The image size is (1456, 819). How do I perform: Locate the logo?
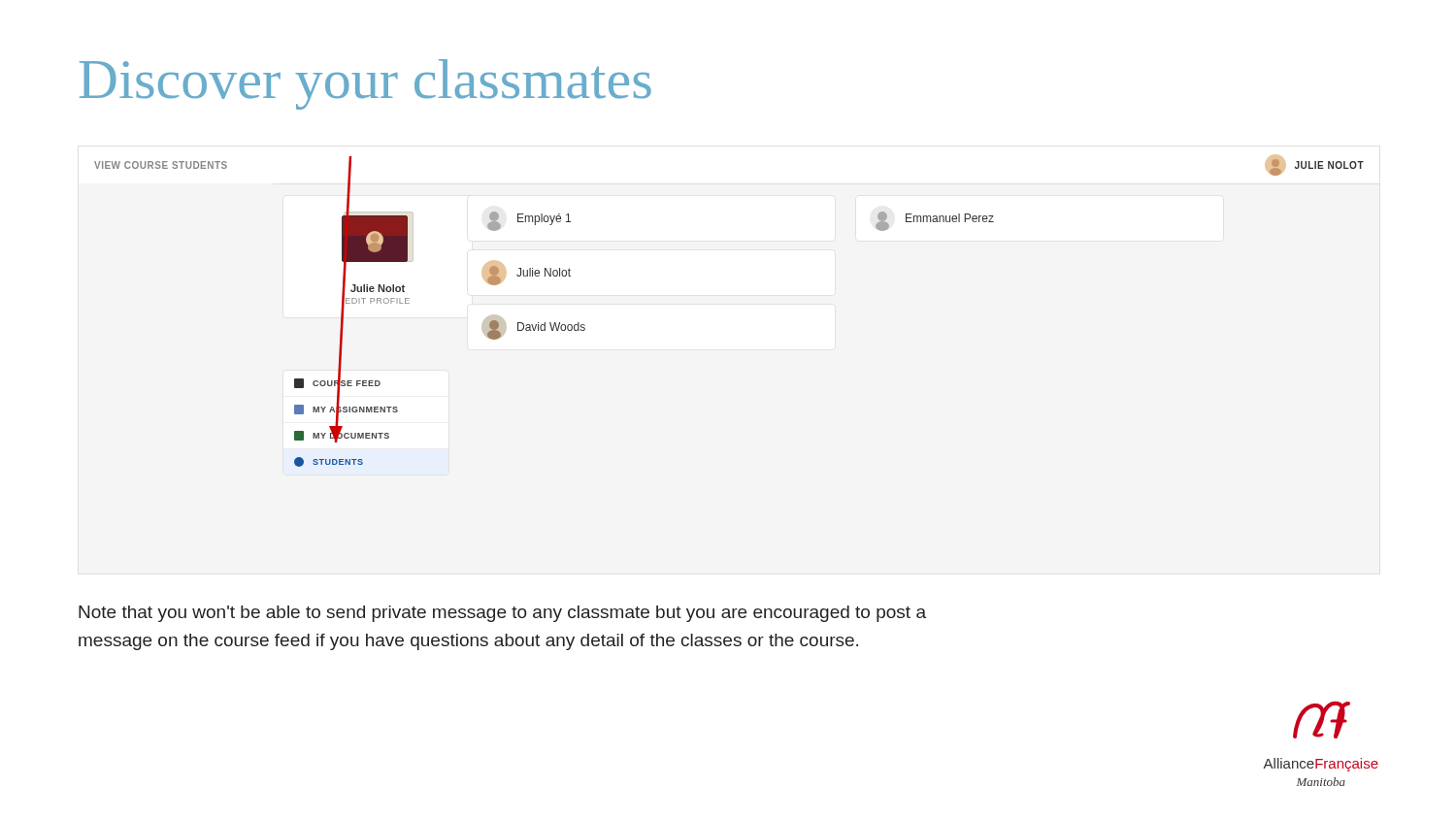tap(1321, 739)
